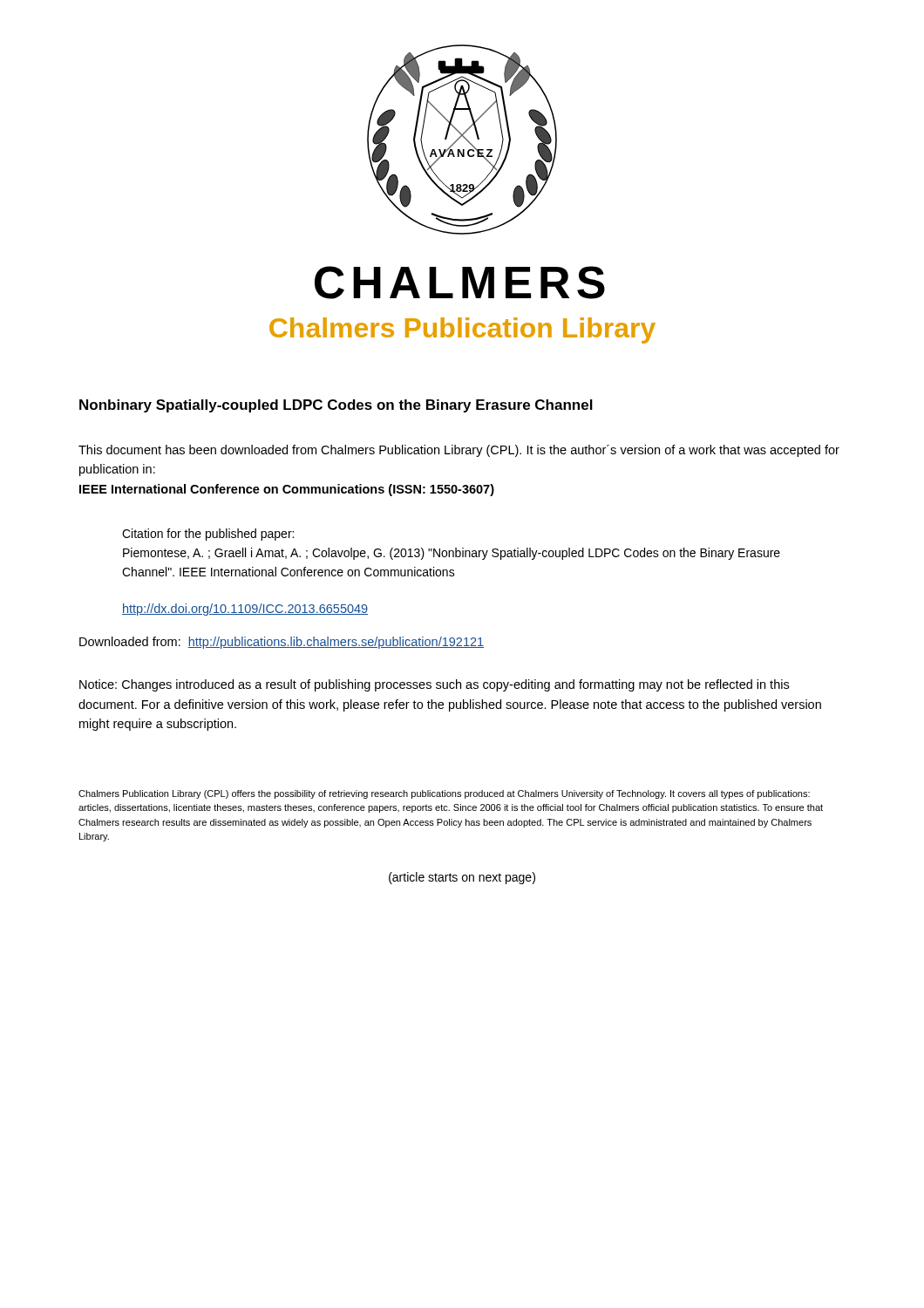Click on the element starting "Notice: Changes introduced"

450,704
